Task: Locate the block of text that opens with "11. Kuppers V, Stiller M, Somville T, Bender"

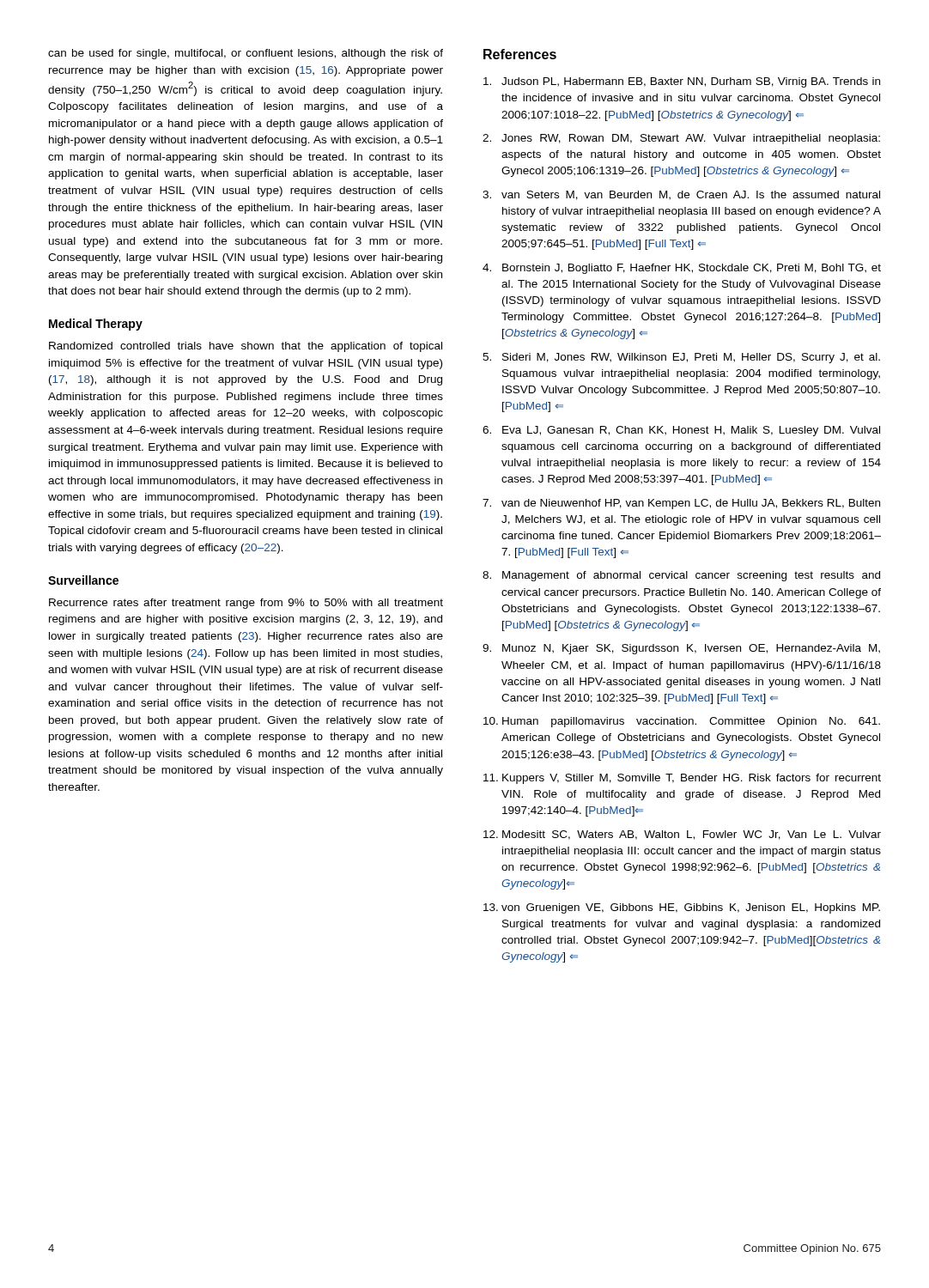Action: click(x=682, y=794)
